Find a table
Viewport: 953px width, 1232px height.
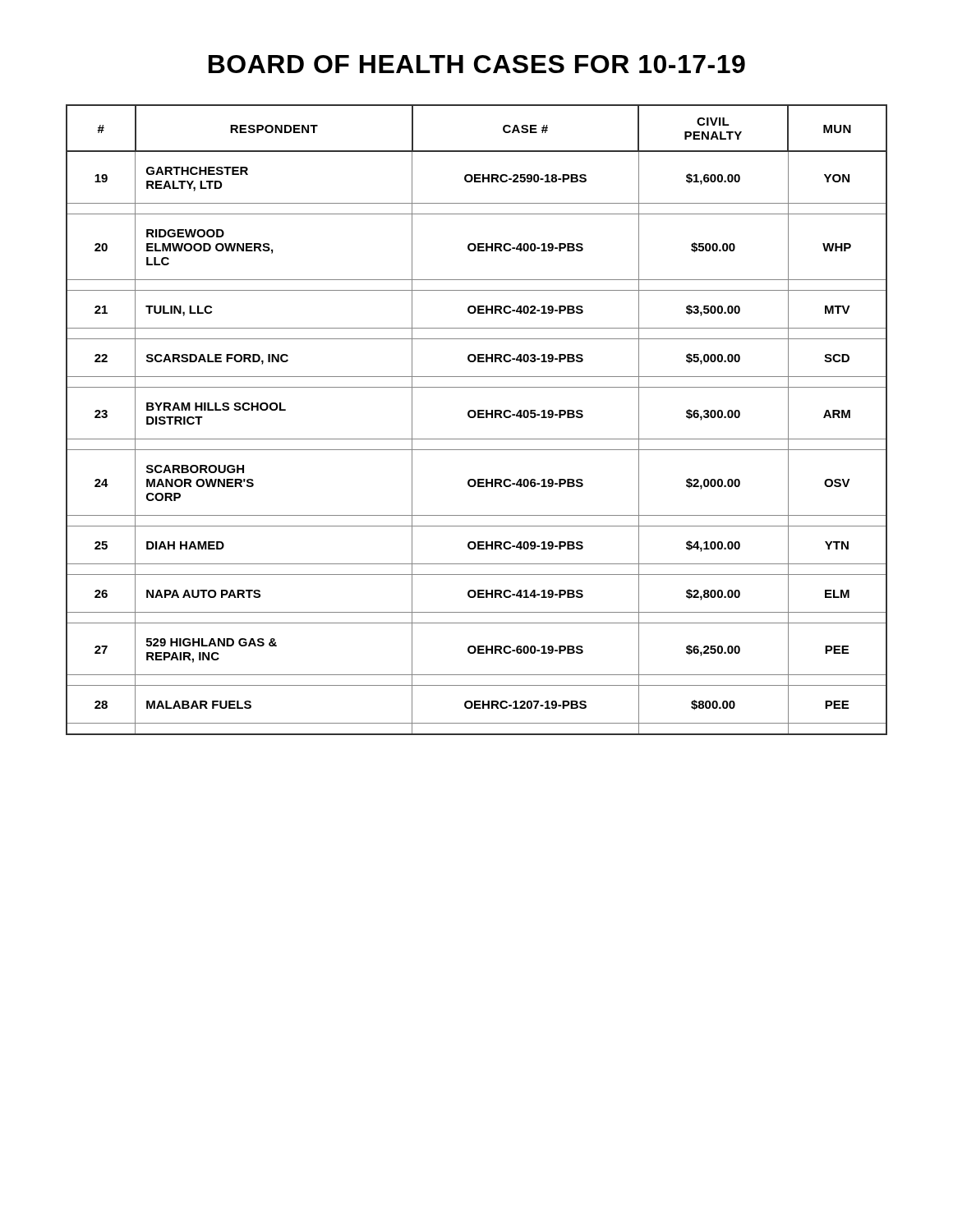click(476, 420)
